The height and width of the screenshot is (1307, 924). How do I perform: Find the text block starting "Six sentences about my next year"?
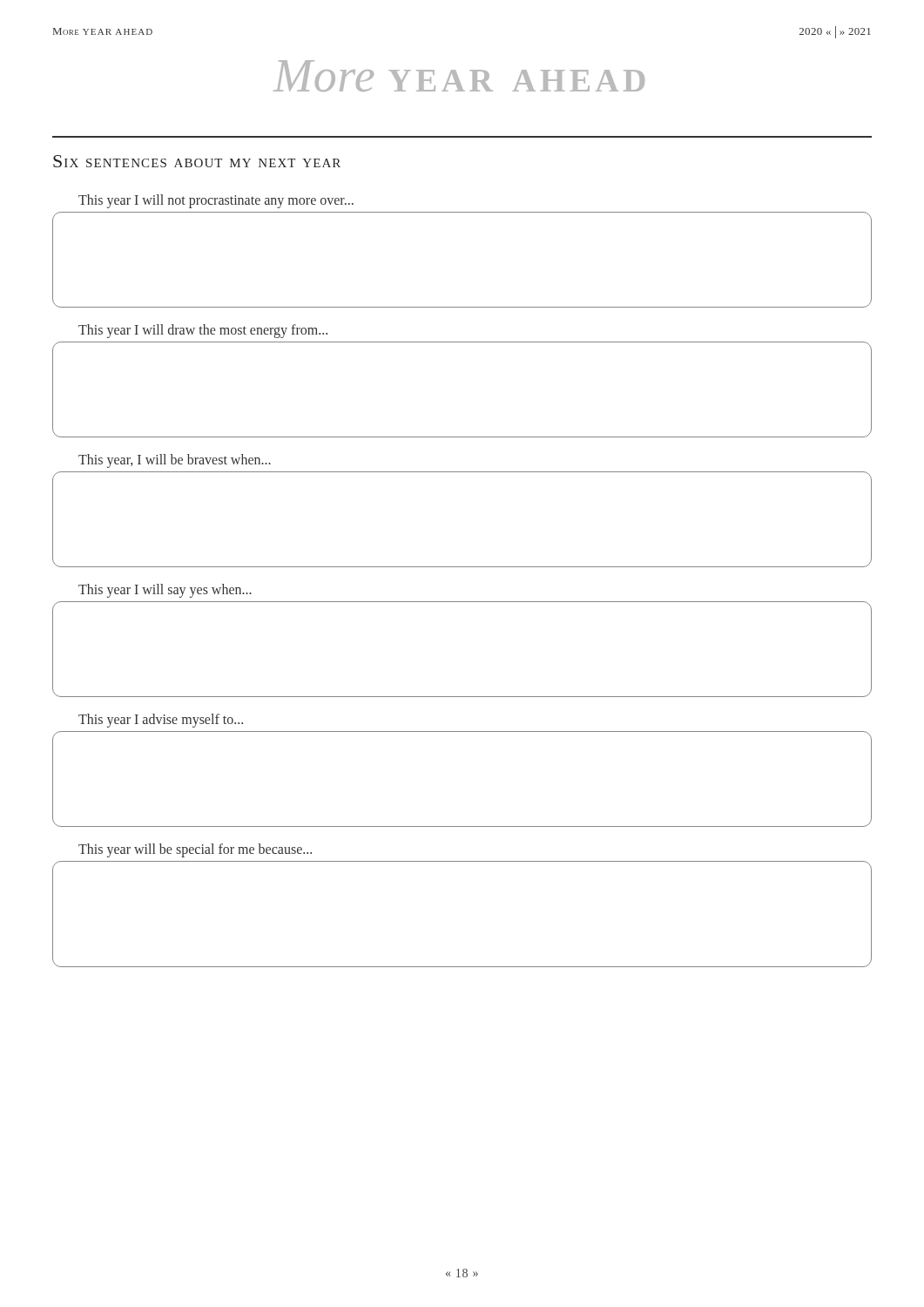click(197, 161)
